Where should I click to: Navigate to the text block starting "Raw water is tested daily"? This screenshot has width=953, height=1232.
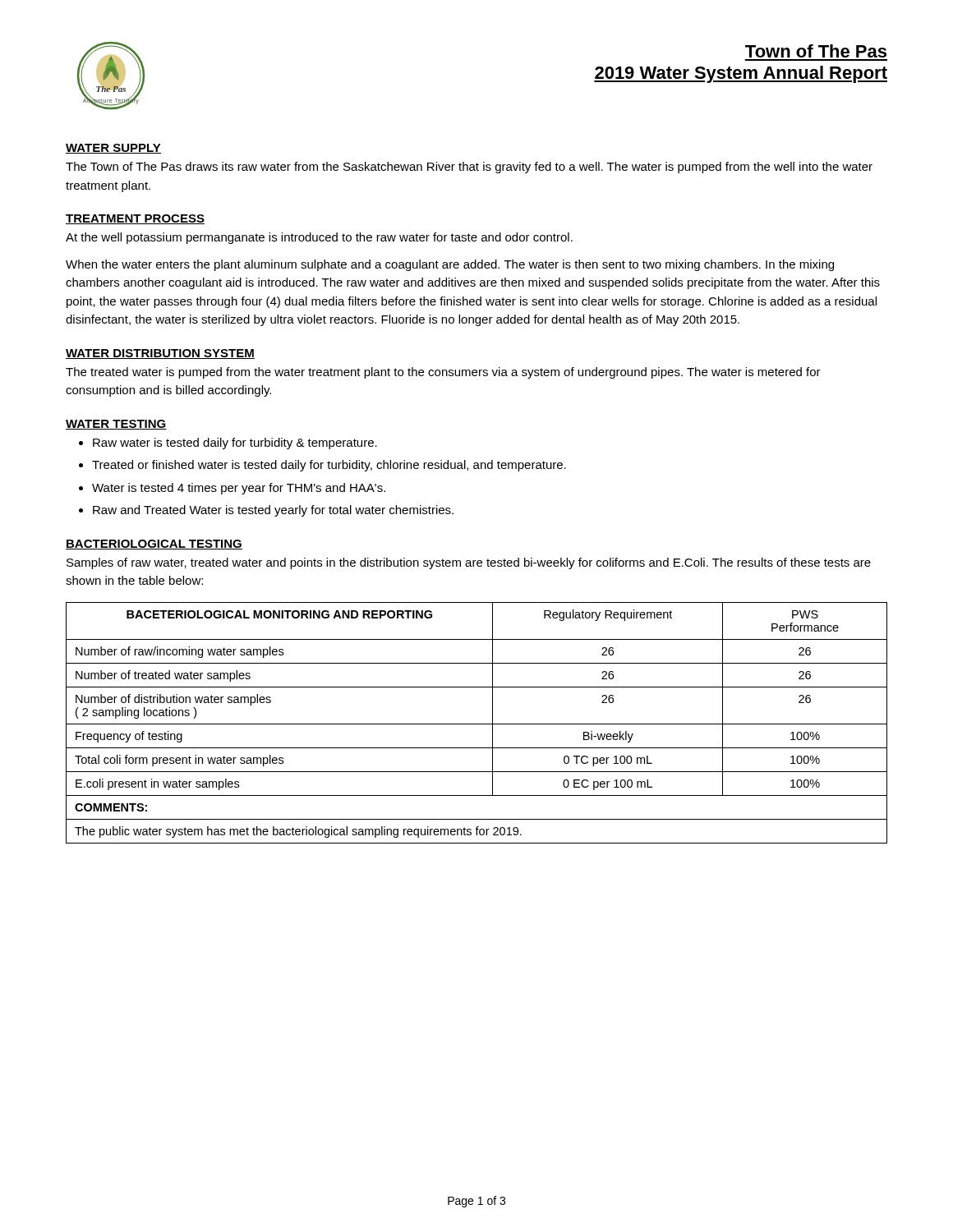coord(235,442)
